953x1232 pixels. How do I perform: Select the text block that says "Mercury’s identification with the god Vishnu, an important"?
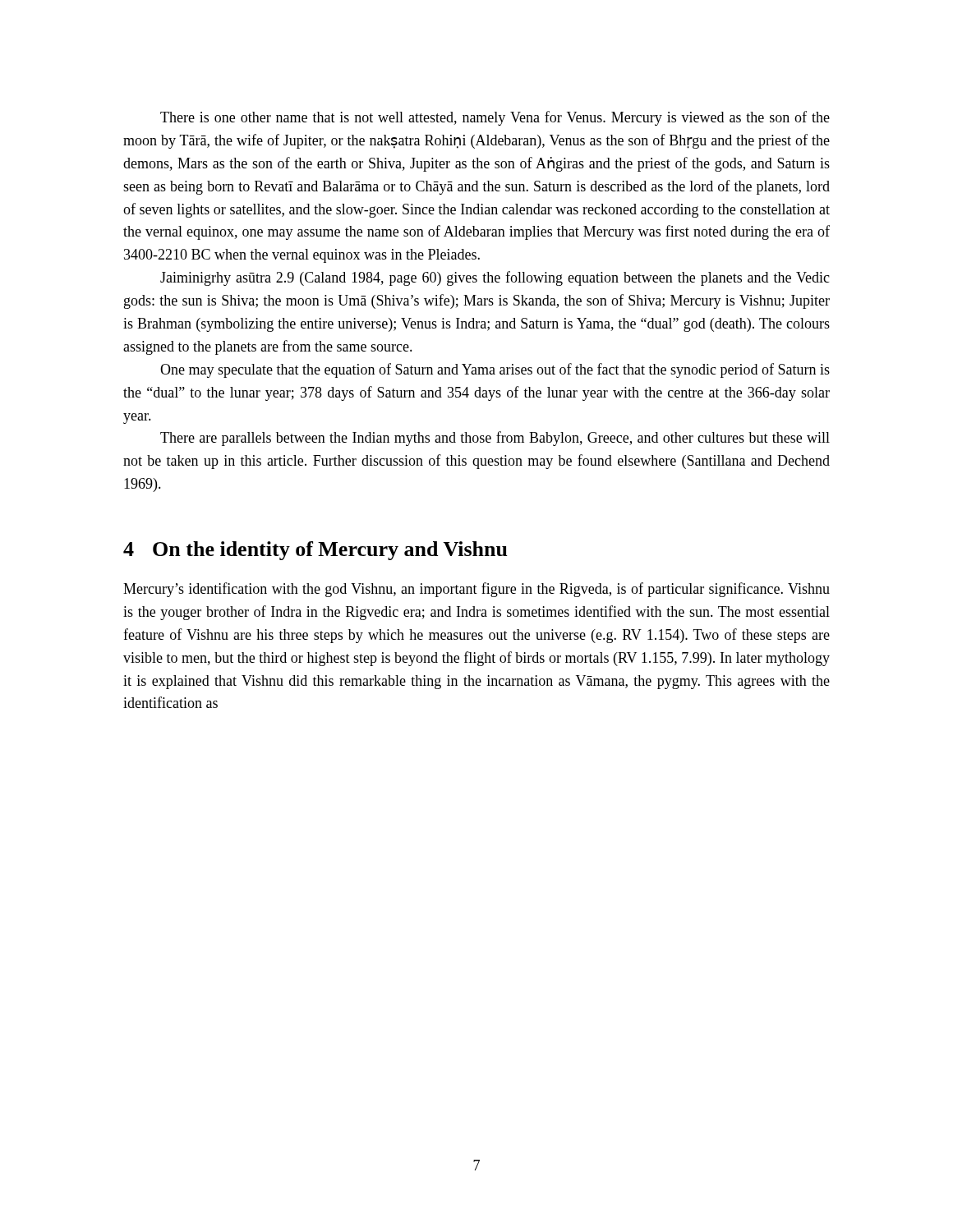tap(476, 647)
